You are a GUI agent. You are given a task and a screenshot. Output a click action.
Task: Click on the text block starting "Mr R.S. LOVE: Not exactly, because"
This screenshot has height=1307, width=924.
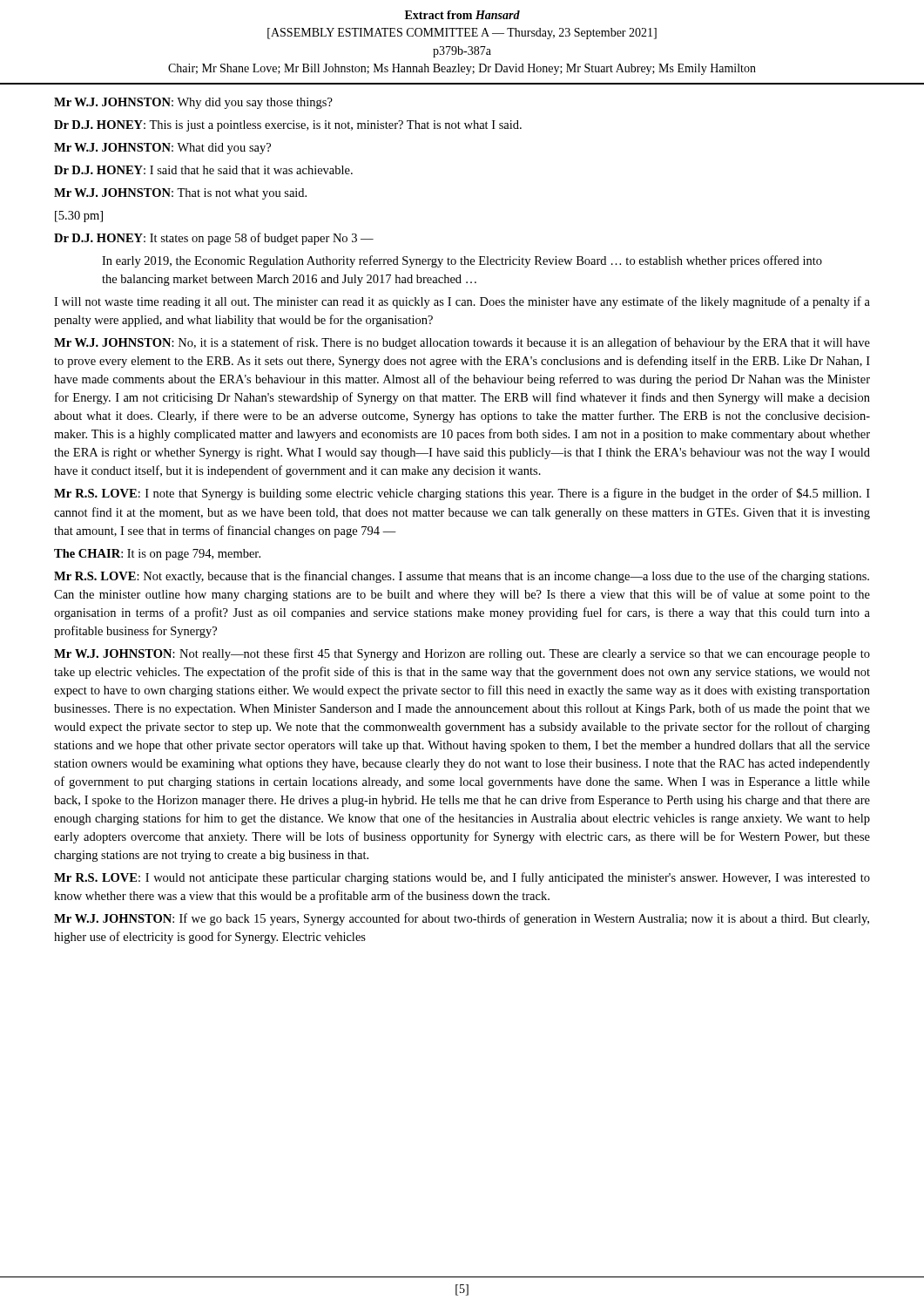[462, 603]
